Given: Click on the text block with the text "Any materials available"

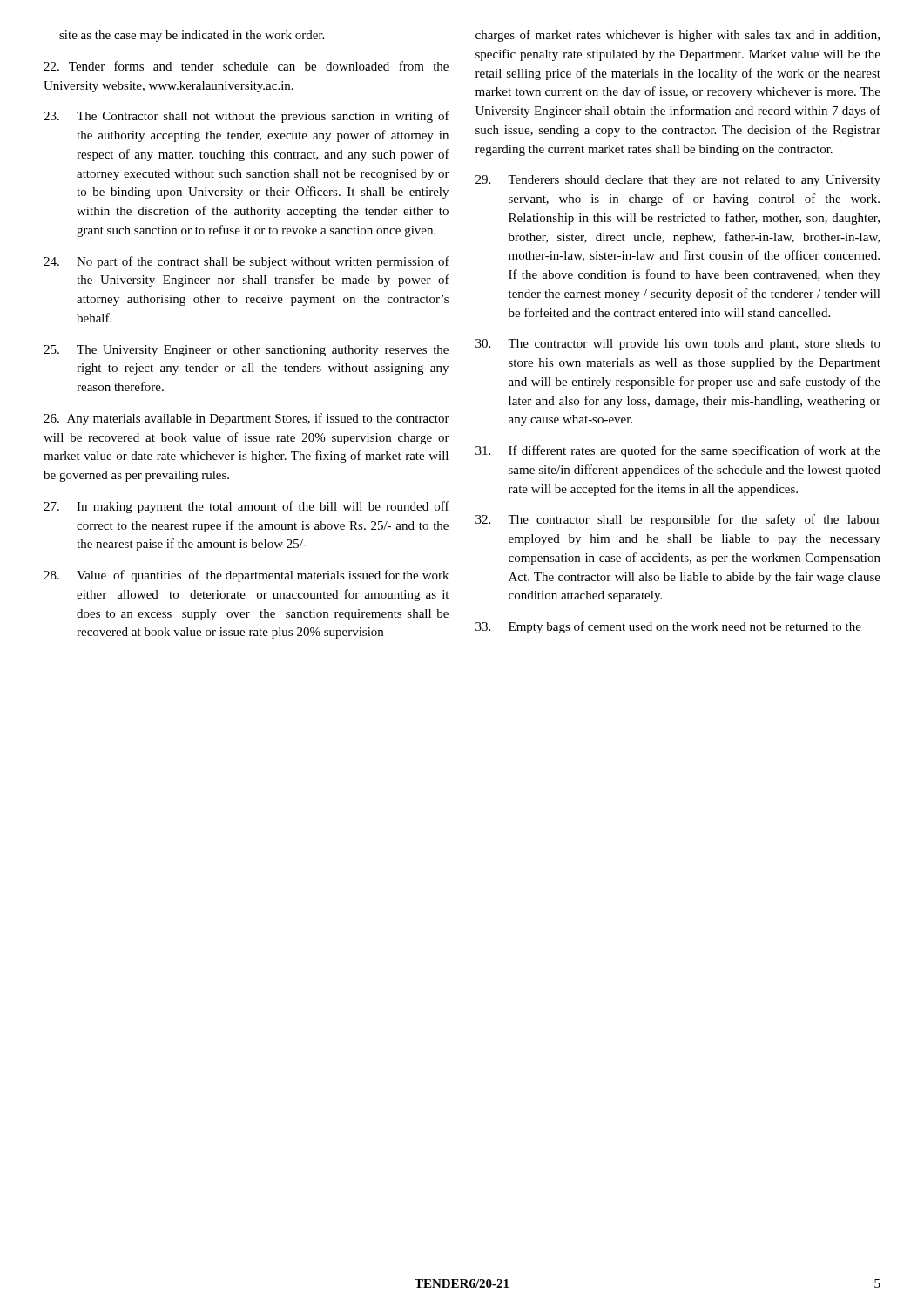Looking at the screenshot, I should [x=246, y=447].
